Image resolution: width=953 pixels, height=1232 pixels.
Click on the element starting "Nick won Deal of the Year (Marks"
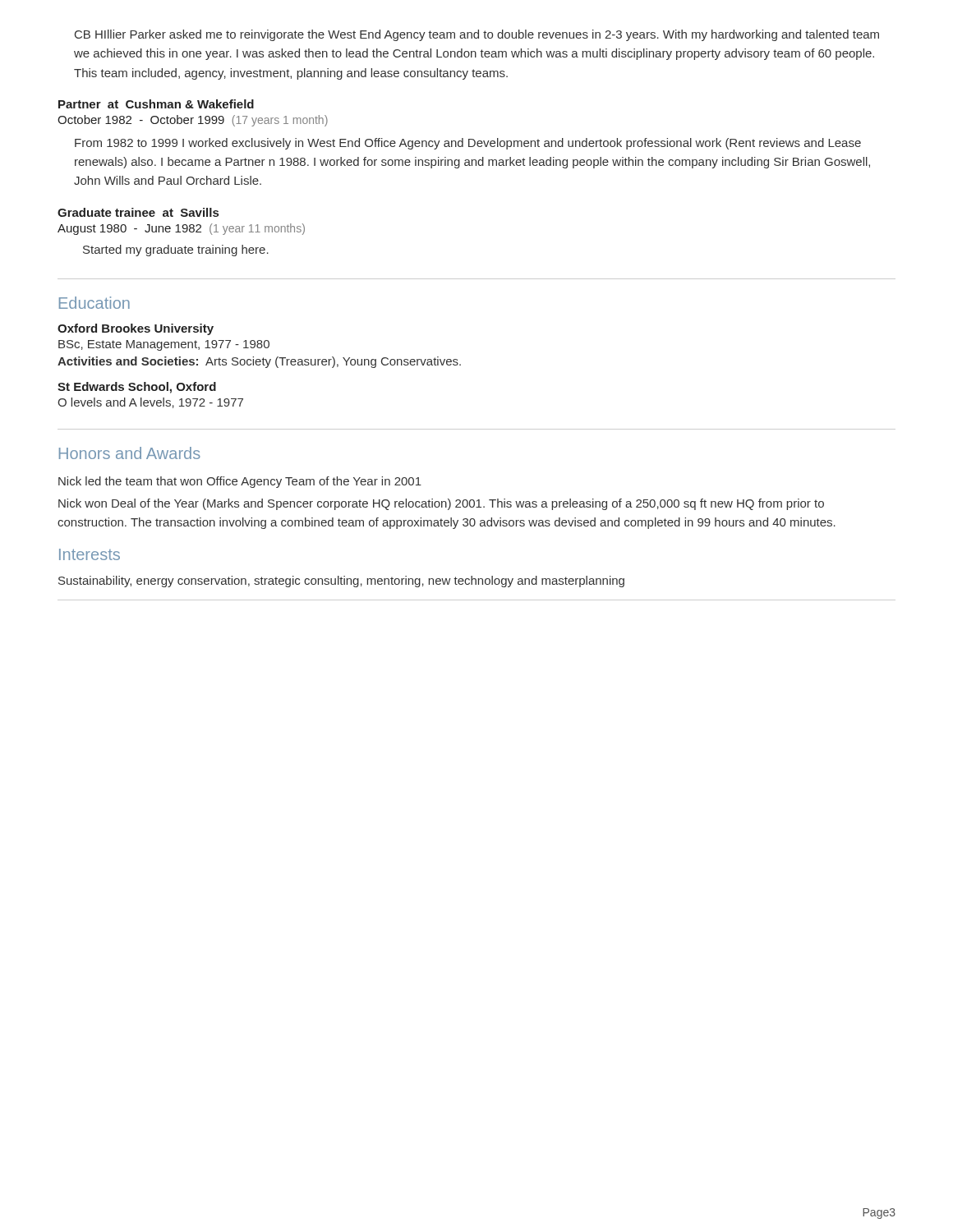[x=447, y=513]
